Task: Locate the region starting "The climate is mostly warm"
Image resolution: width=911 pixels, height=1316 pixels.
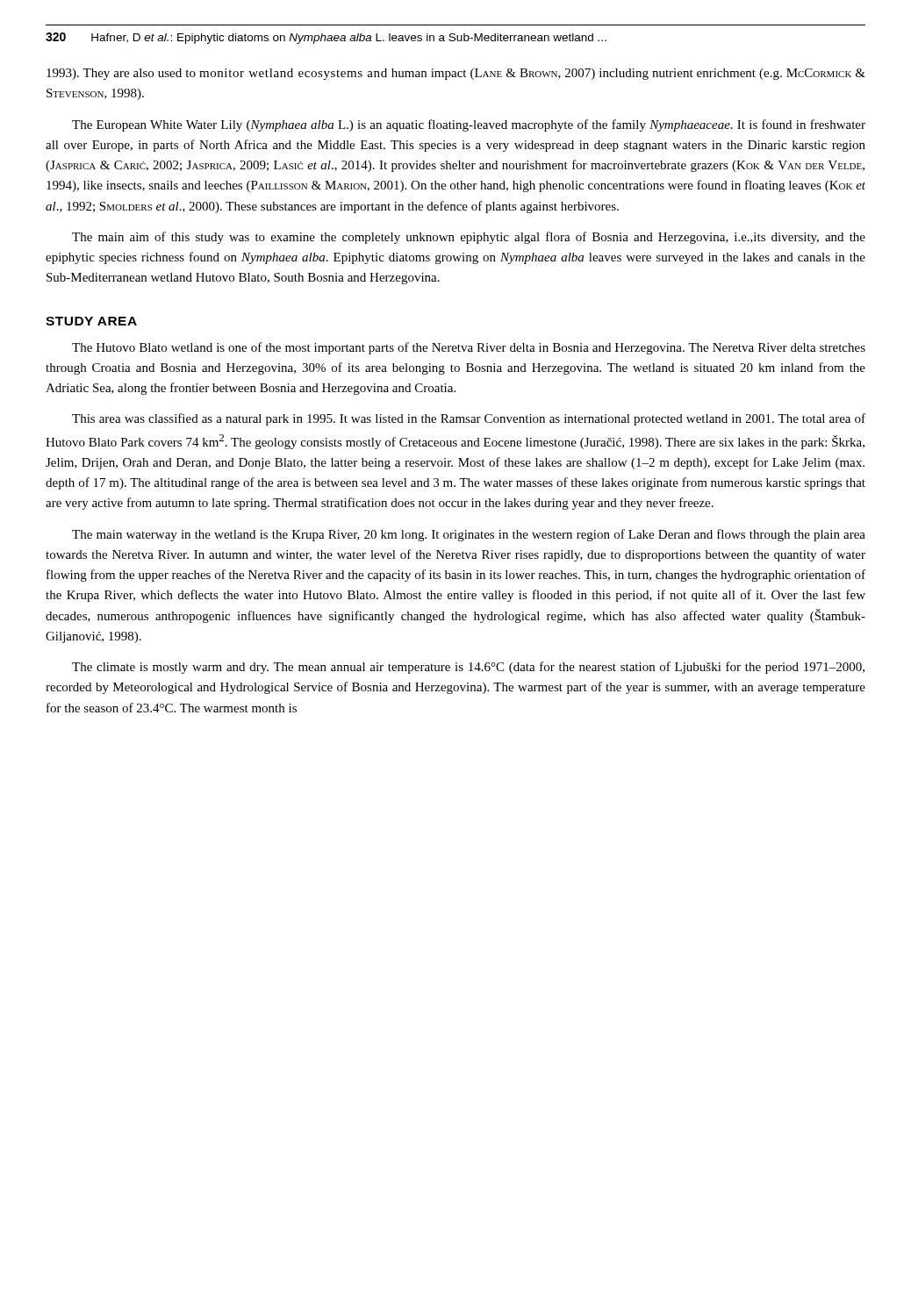Action: point(456,688)
